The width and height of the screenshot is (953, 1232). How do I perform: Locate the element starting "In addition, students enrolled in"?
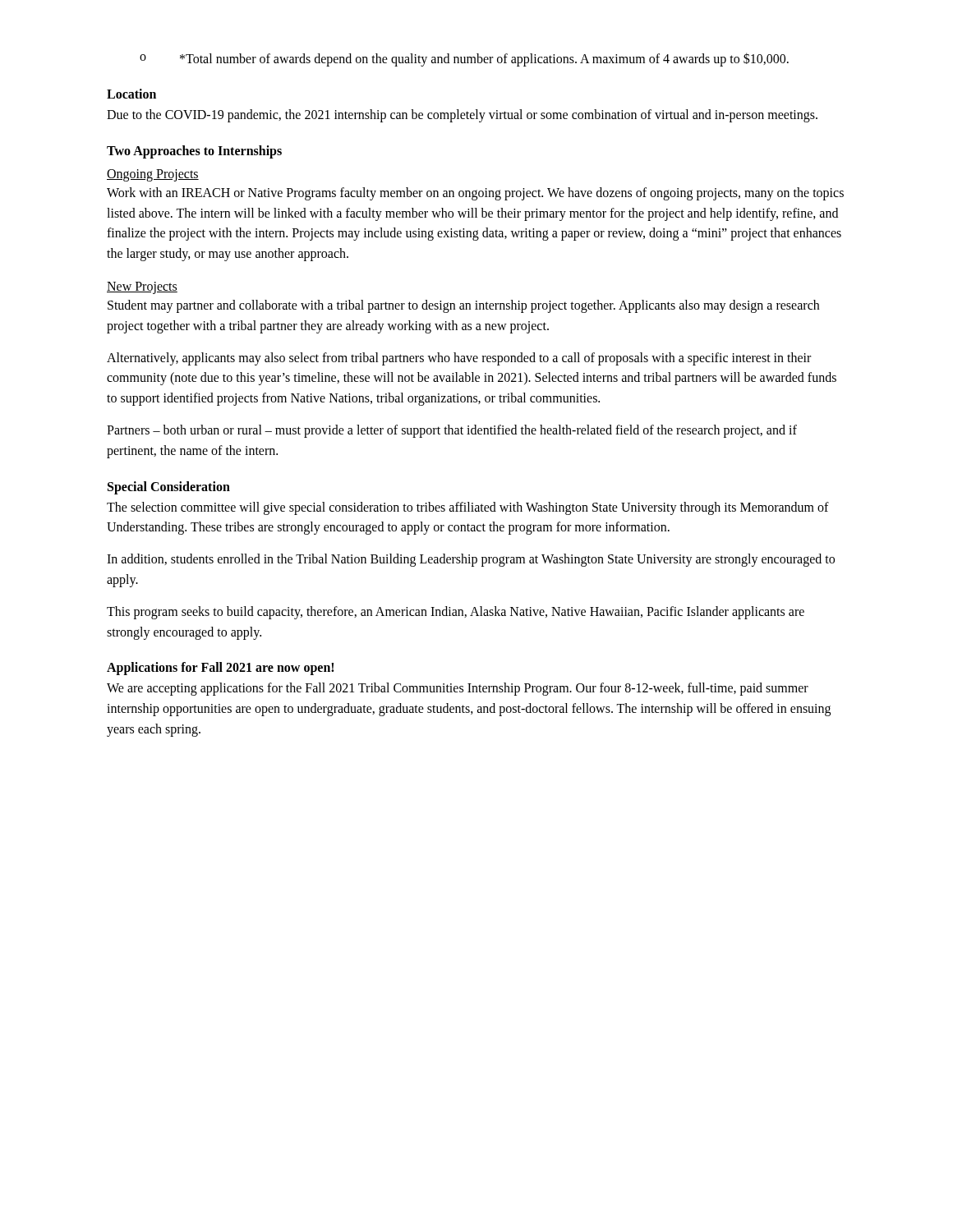click(471, 569)
